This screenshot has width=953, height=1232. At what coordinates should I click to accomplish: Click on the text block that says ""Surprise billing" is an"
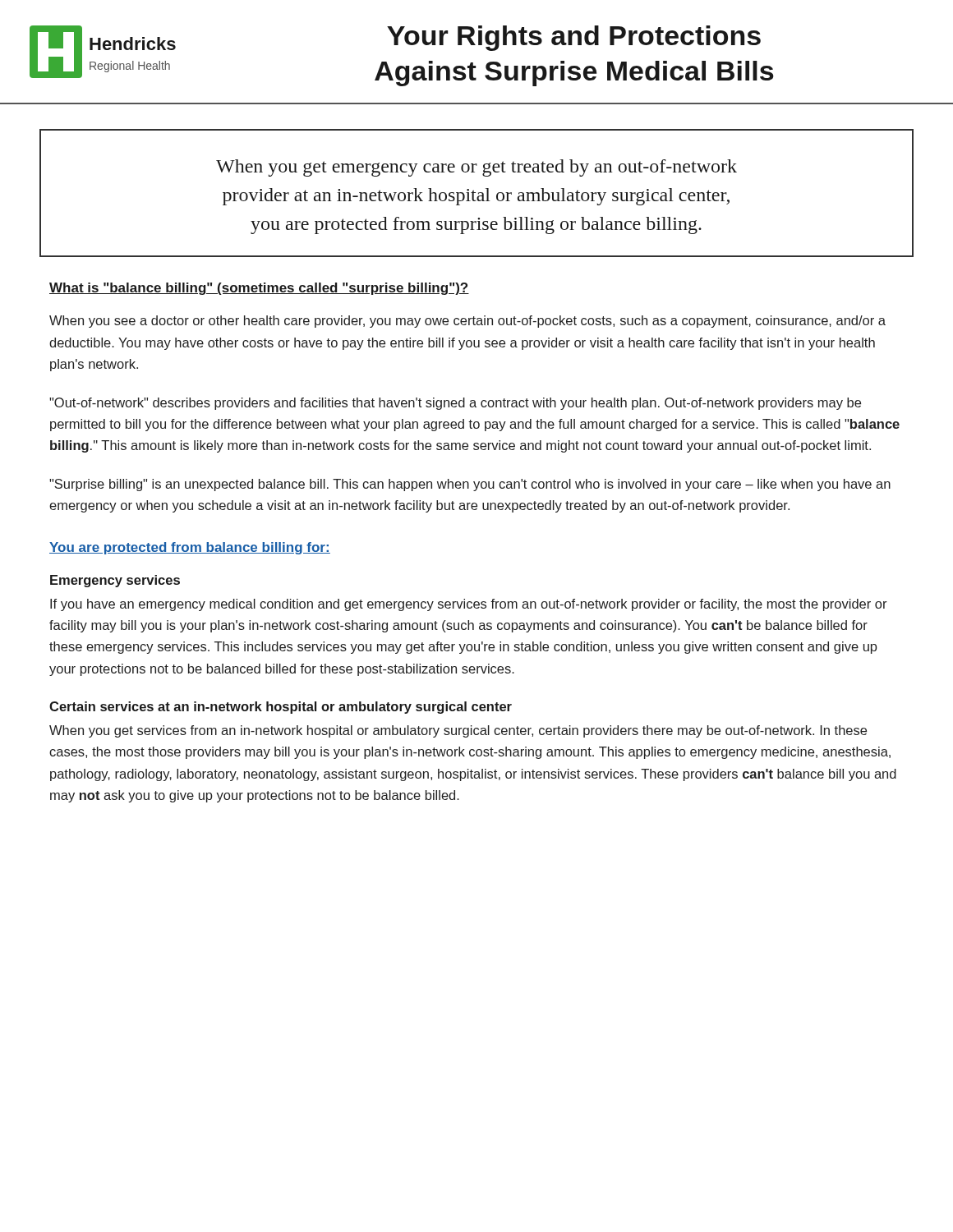click(x=476, y=495)
